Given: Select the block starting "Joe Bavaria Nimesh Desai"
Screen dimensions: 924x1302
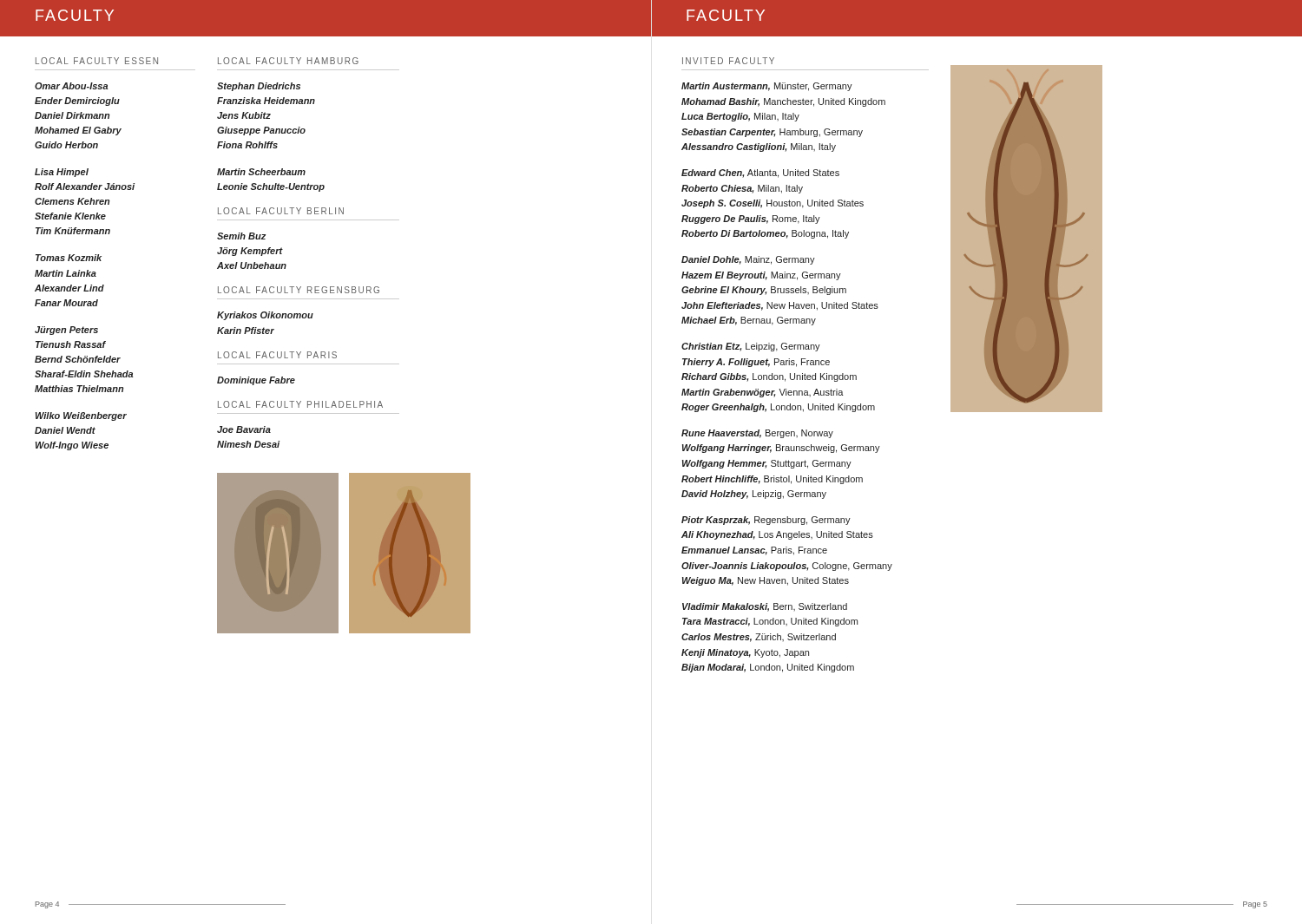Looking at the screenshot, I should 248,437.
